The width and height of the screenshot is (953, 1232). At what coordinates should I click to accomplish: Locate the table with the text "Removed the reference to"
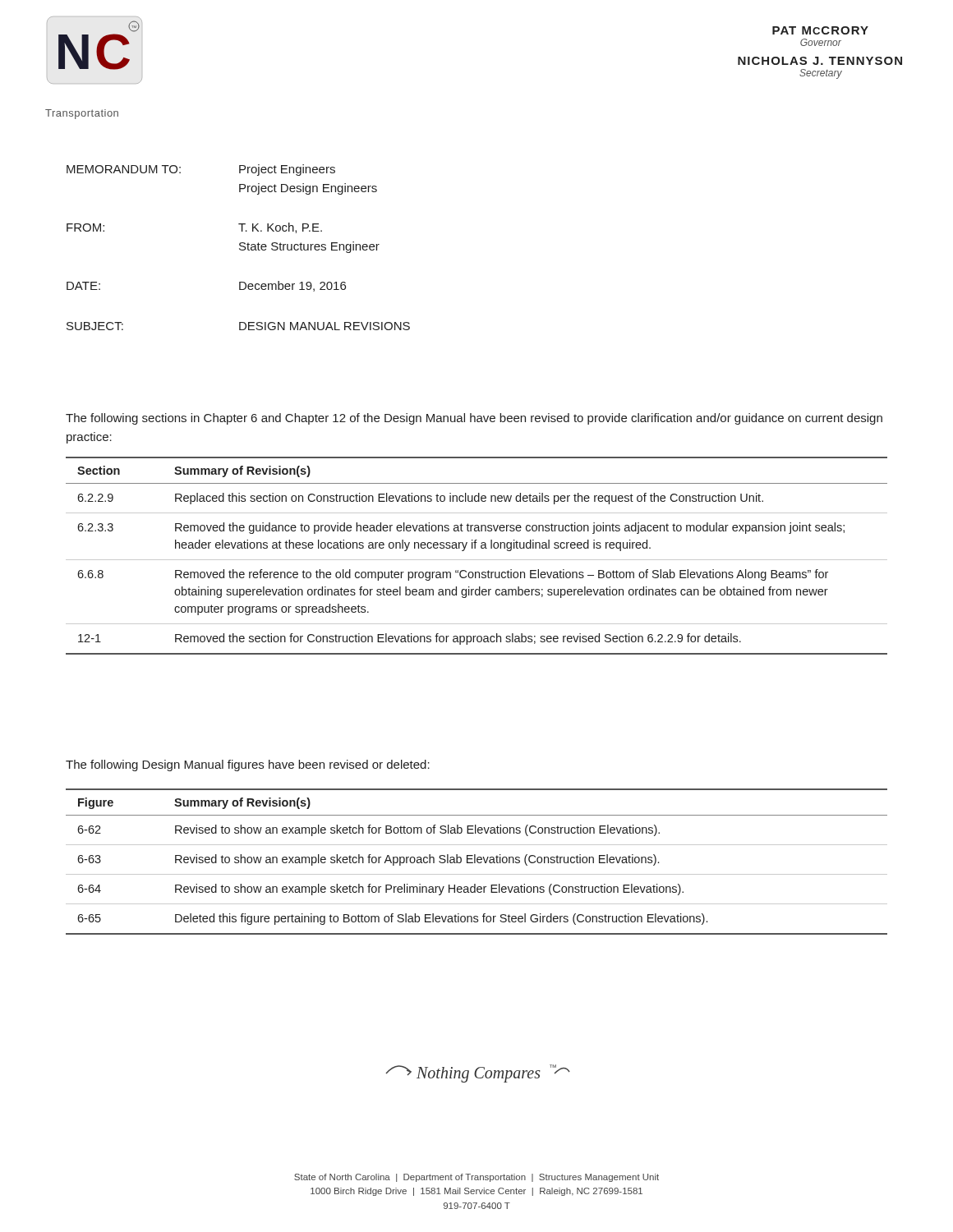(x=476, y=556)
